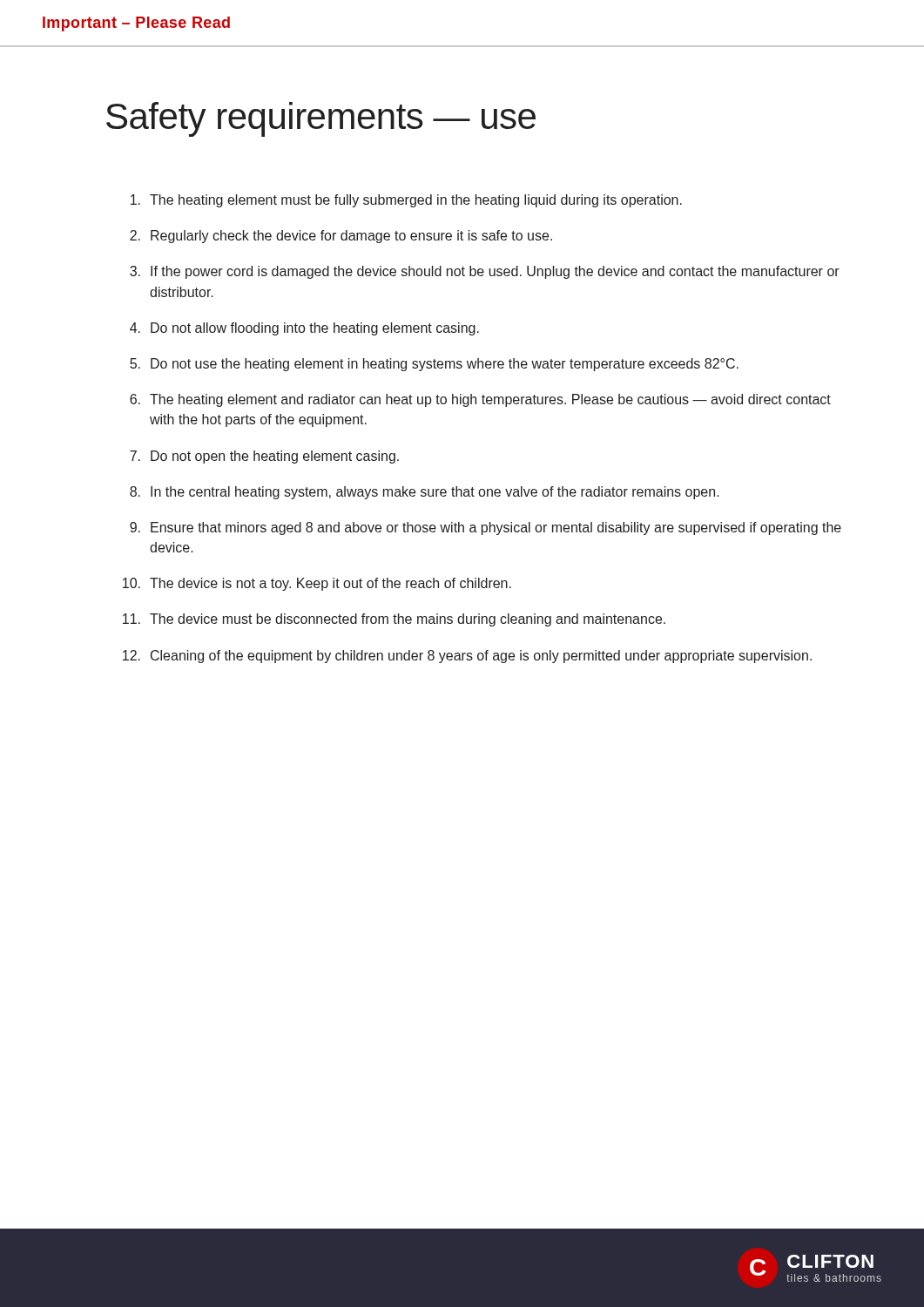Navigate to the text block starting "10. The device is"
The height and width of the screenshot is (1307, 924).
tap(479, 584)
